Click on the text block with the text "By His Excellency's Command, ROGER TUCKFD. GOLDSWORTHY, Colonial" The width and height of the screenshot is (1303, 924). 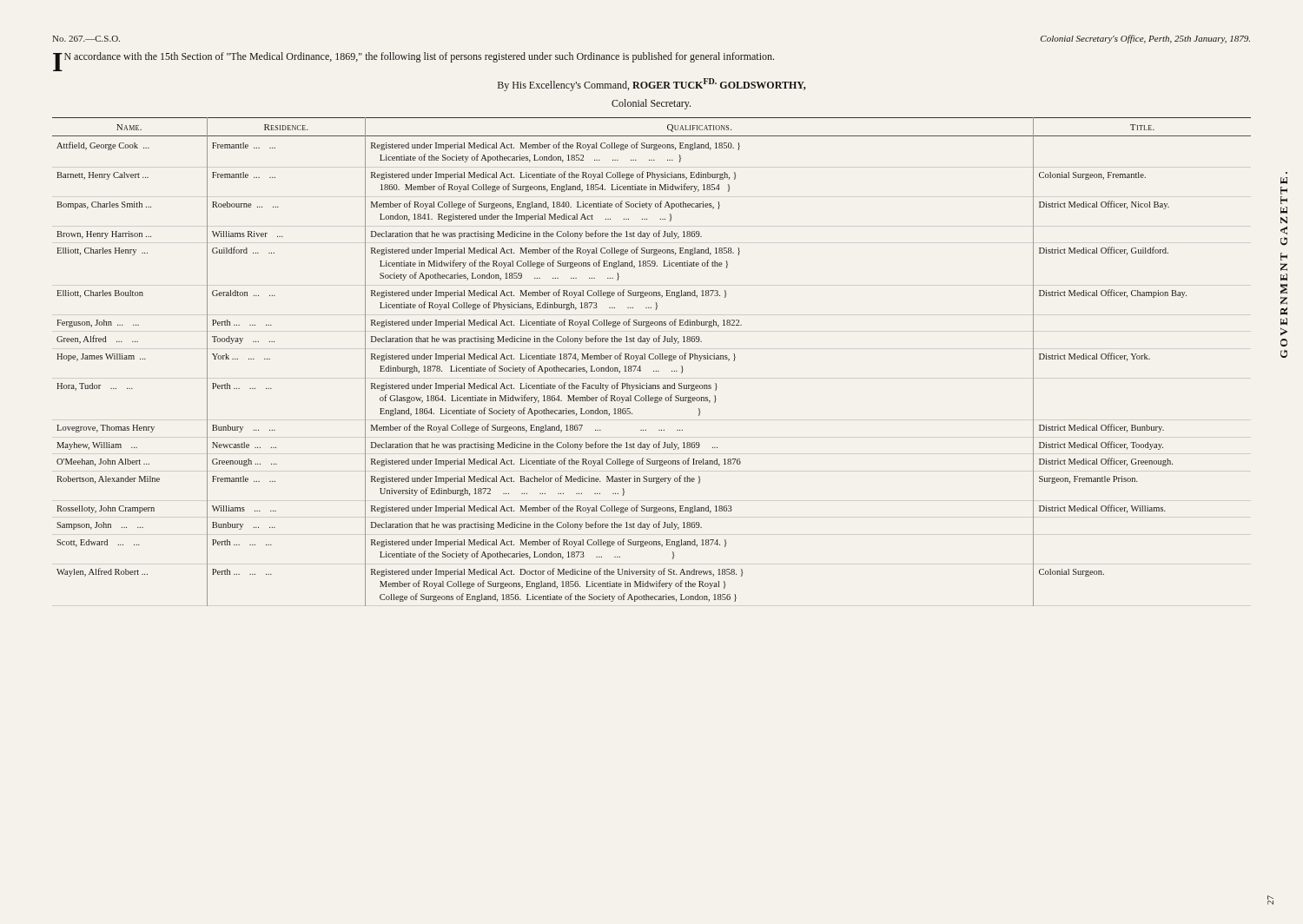(x=652, y=93)
